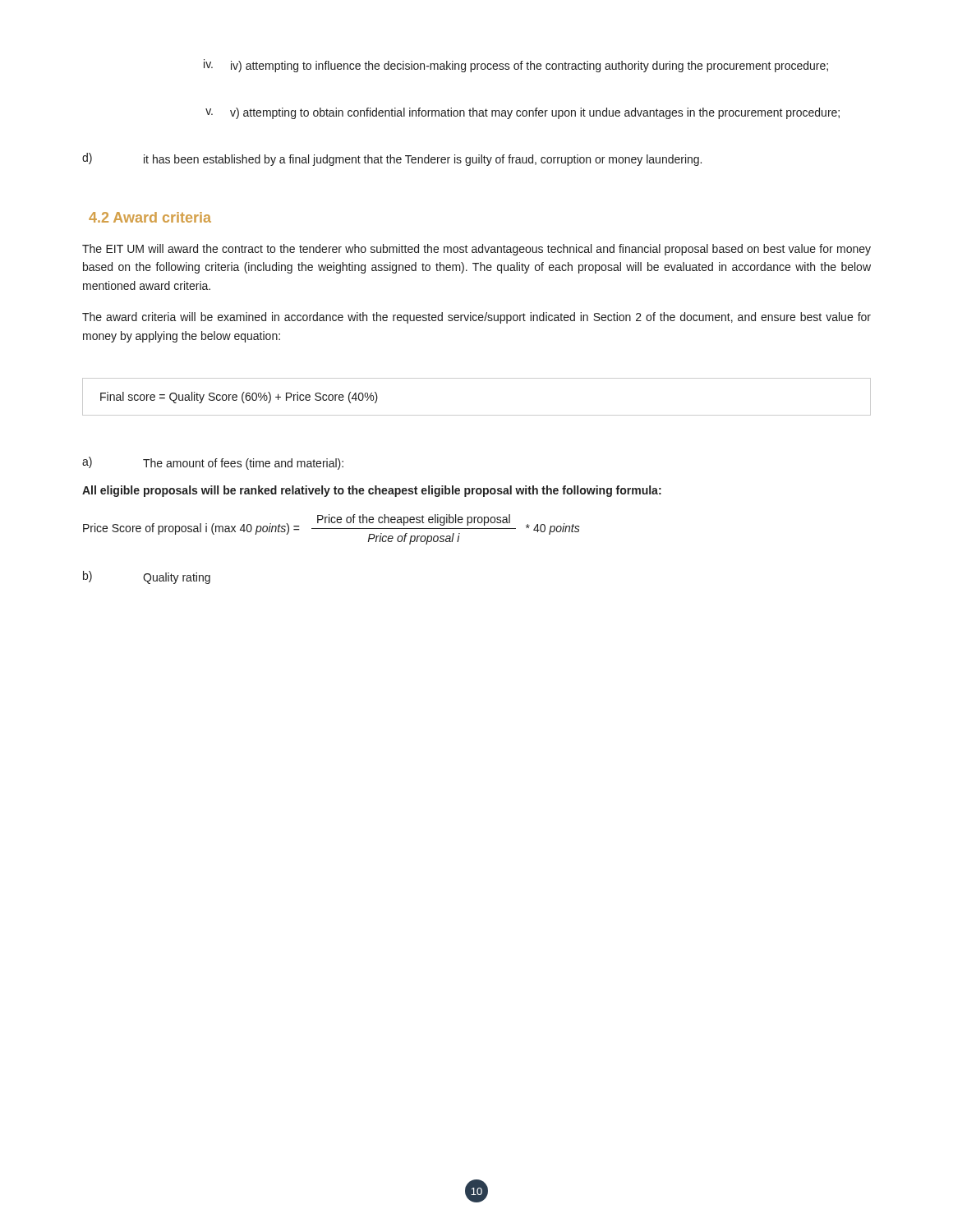
Task: Locate the block starting "b) Quality rating"
Action: (x=147, y=577)
